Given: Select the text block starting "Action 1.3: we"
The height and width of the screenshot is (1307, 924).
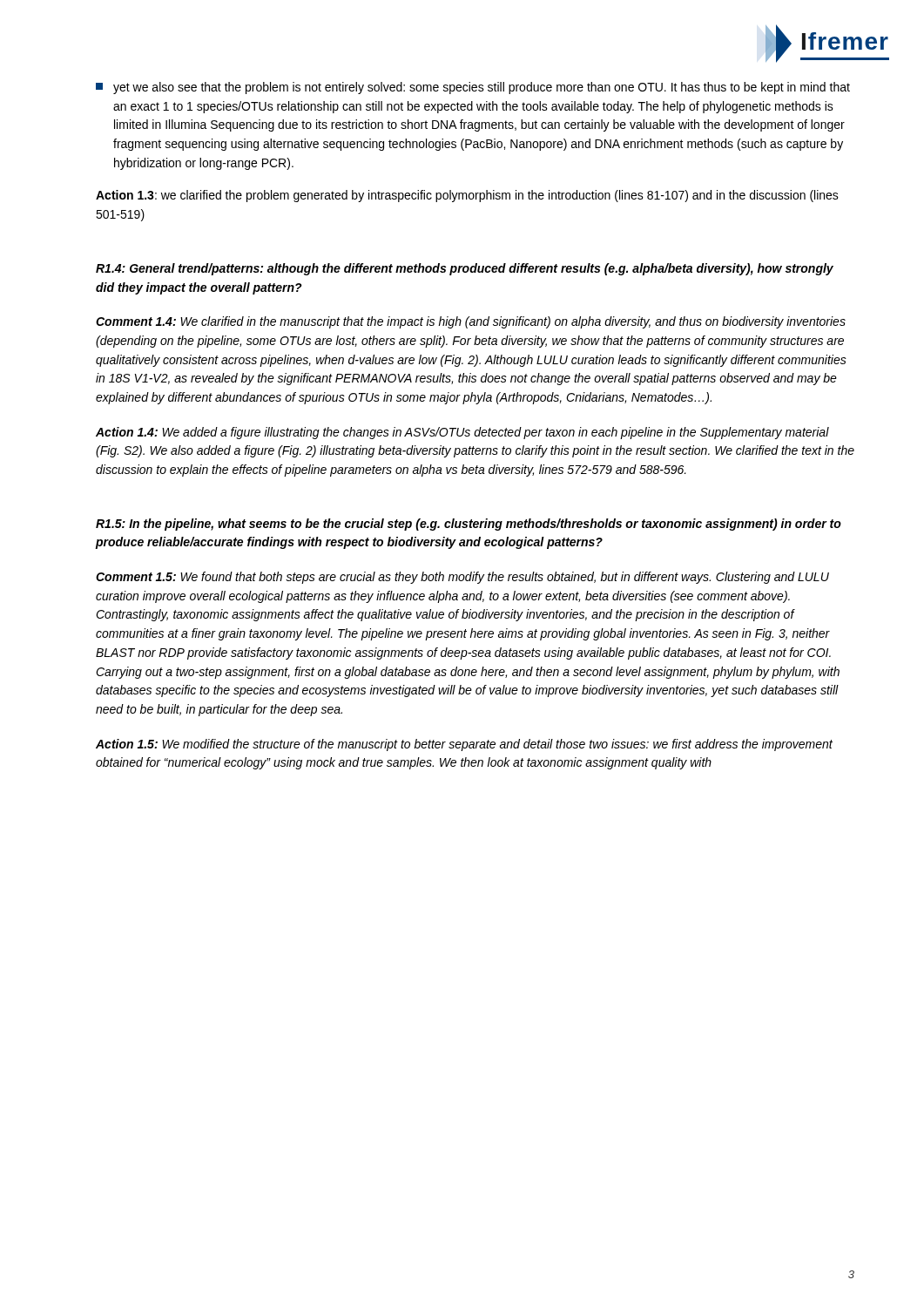Looking at the screenshot, I should pyautogui.click(x=467, y=205).
